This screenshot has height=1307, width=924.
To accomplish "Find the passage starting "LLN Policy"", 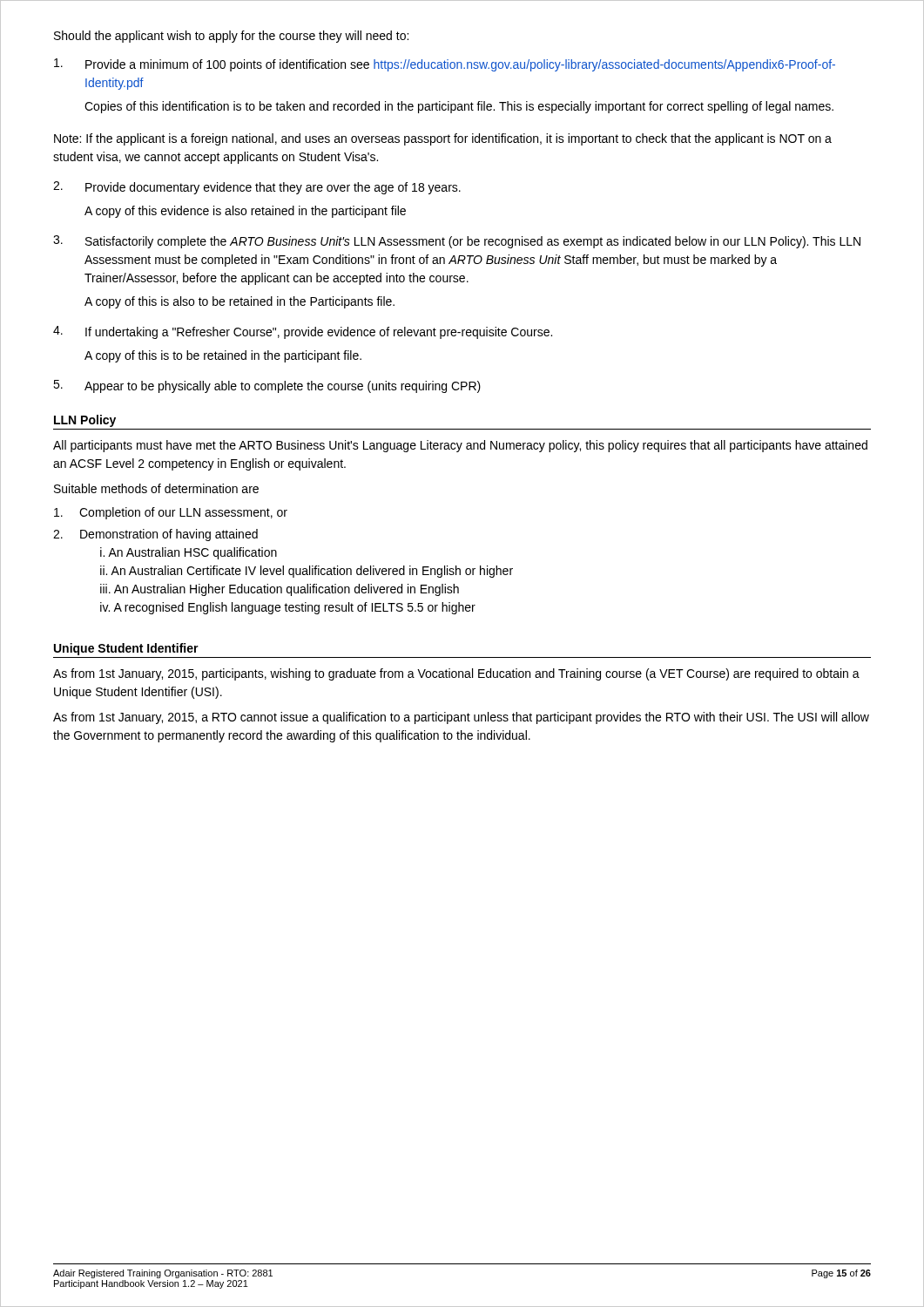I will 85,420.
